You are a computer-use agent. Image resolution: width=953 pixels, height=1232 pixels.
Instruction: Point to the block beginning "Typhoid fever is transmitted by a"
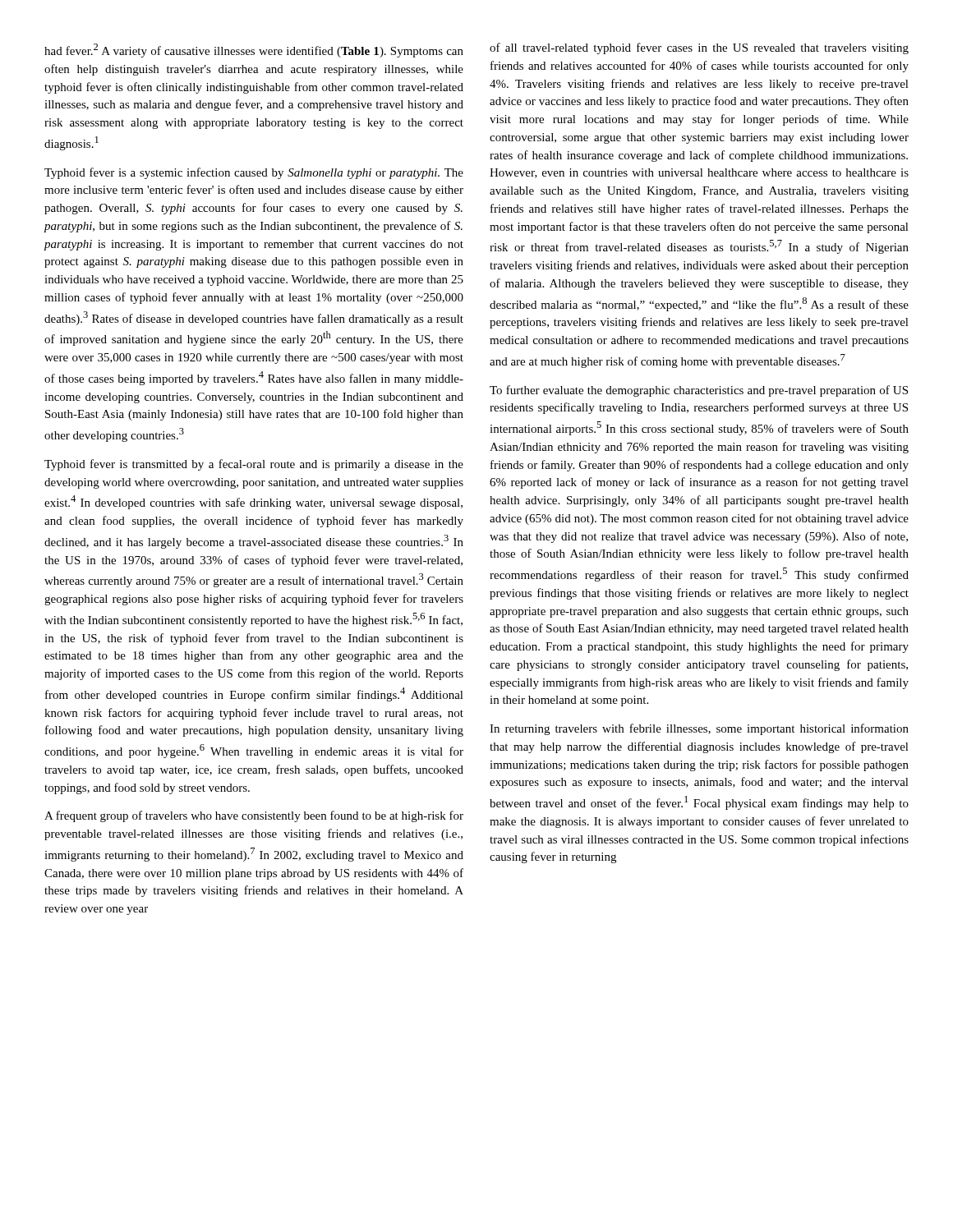coord(254,626)
